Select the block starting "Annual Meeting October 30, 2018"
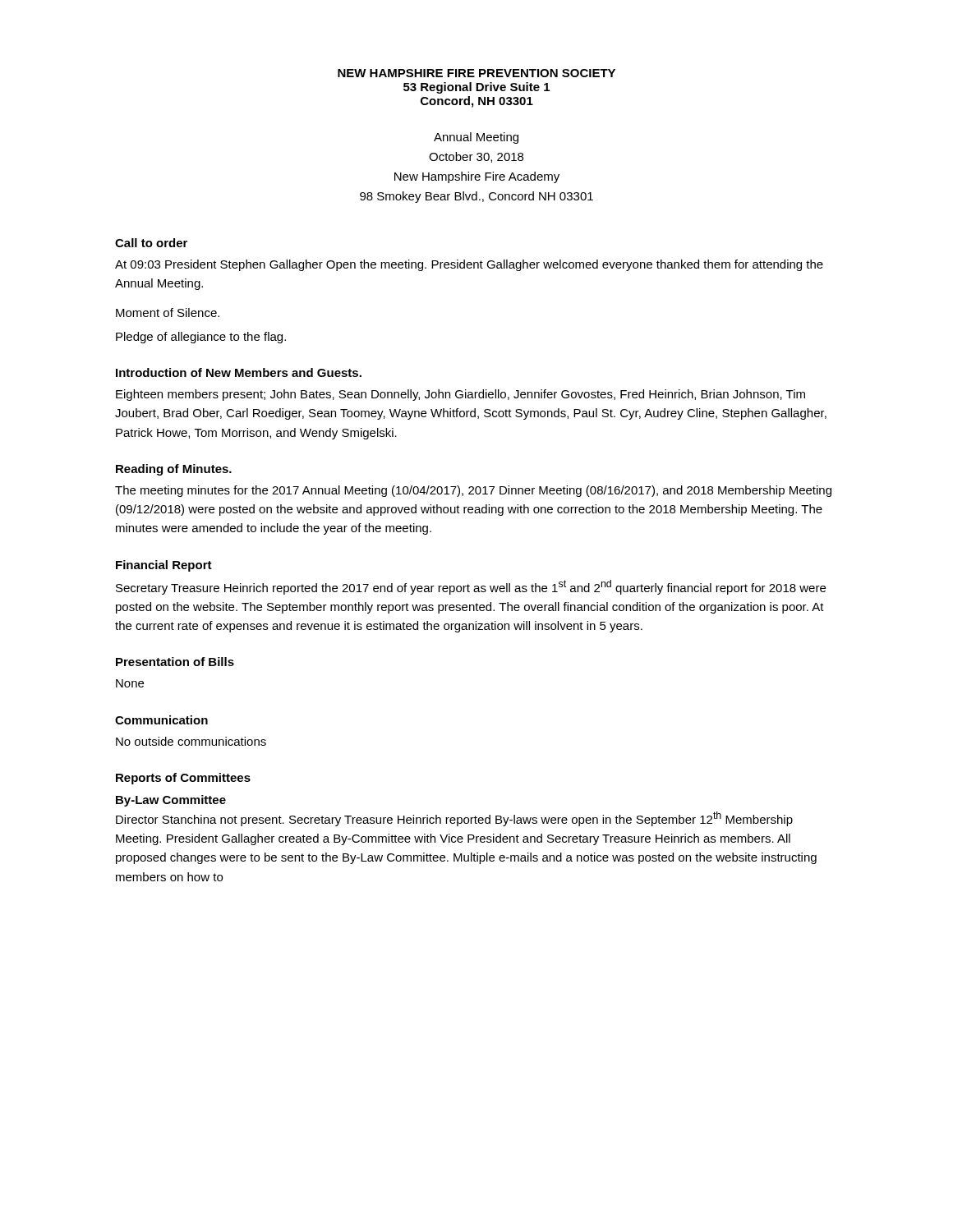 [x=476, y=166]
